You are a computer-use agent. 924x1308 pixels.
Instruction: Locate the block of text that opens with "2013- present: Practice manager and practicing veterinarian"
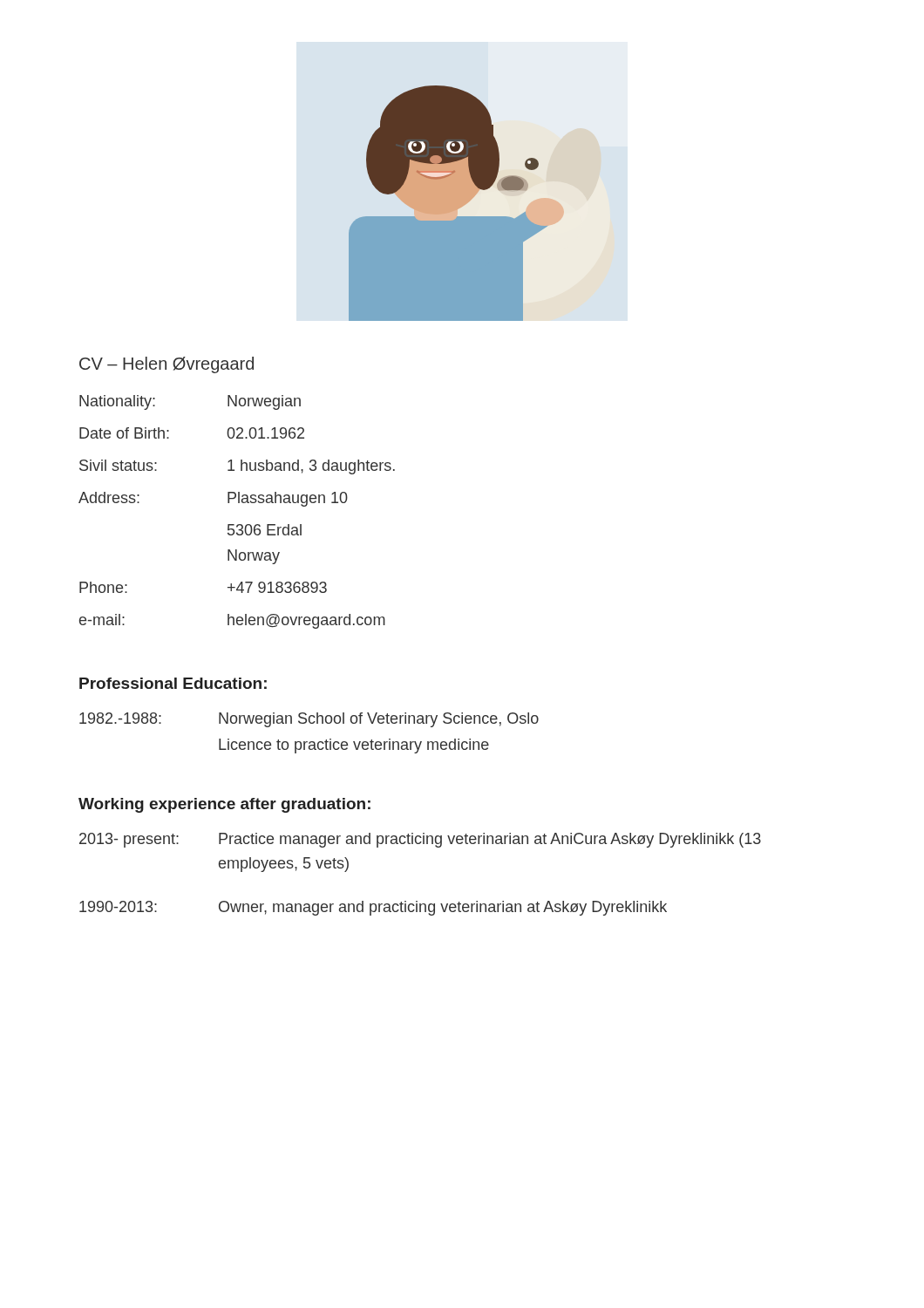[x=462, y=852]
